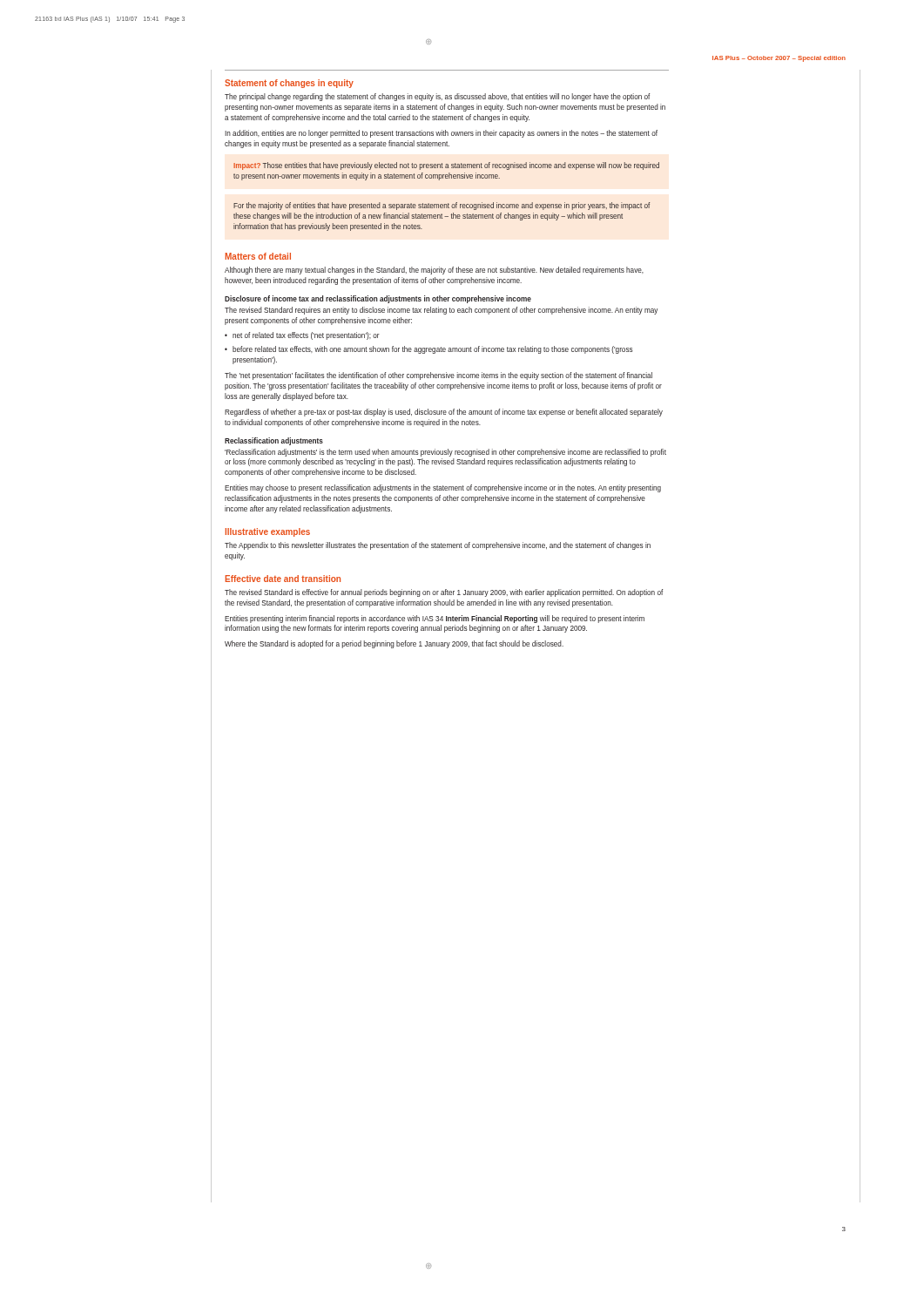The height and width of the screenshot is (1307, 924).
Task: Locate the element starting "The Appendix to this newsletter illustrates the presentation"
Action: pos(438,551)
